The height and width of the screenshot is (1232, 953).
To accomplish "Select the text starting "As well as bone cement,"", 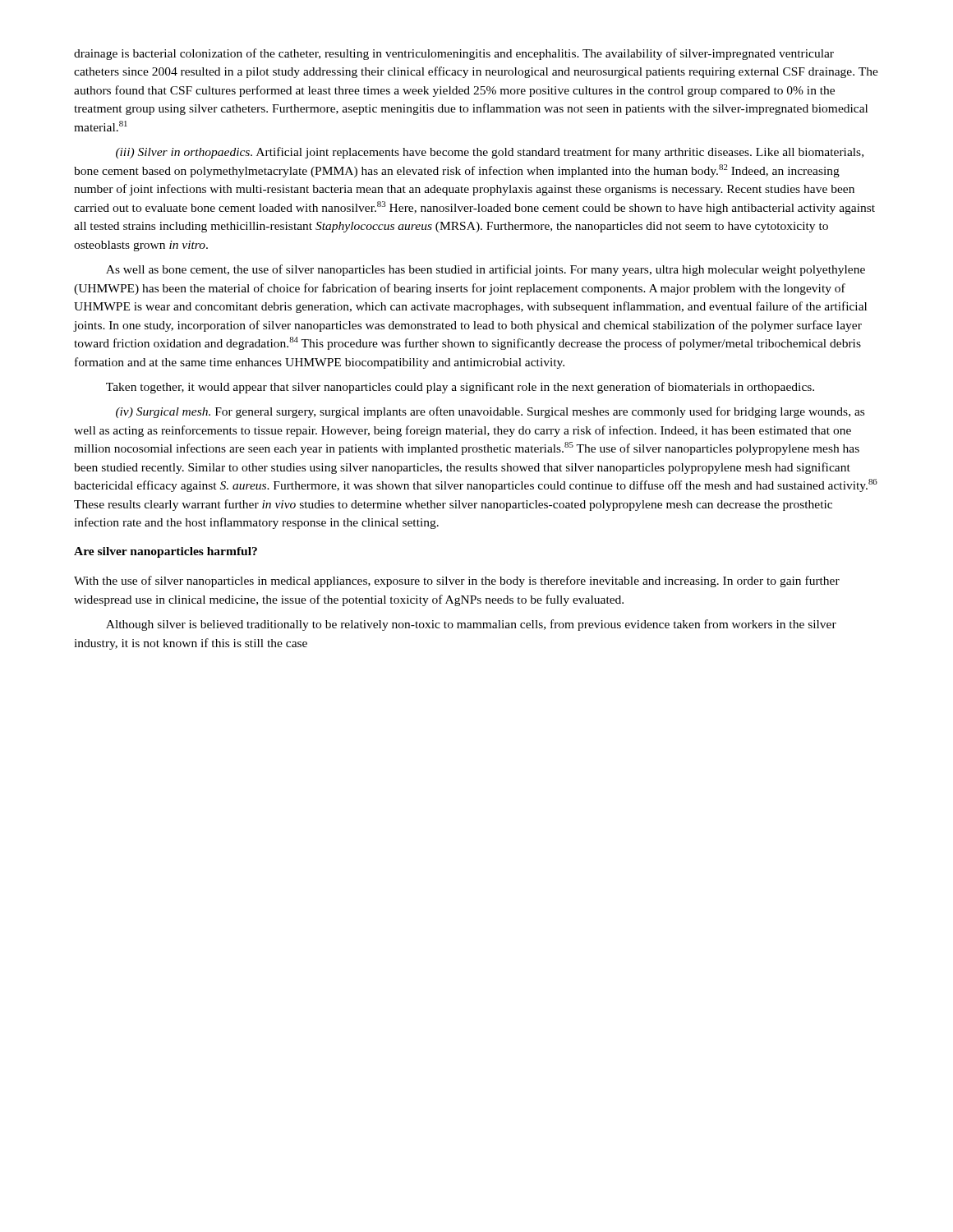I will (x=476, y=316).
